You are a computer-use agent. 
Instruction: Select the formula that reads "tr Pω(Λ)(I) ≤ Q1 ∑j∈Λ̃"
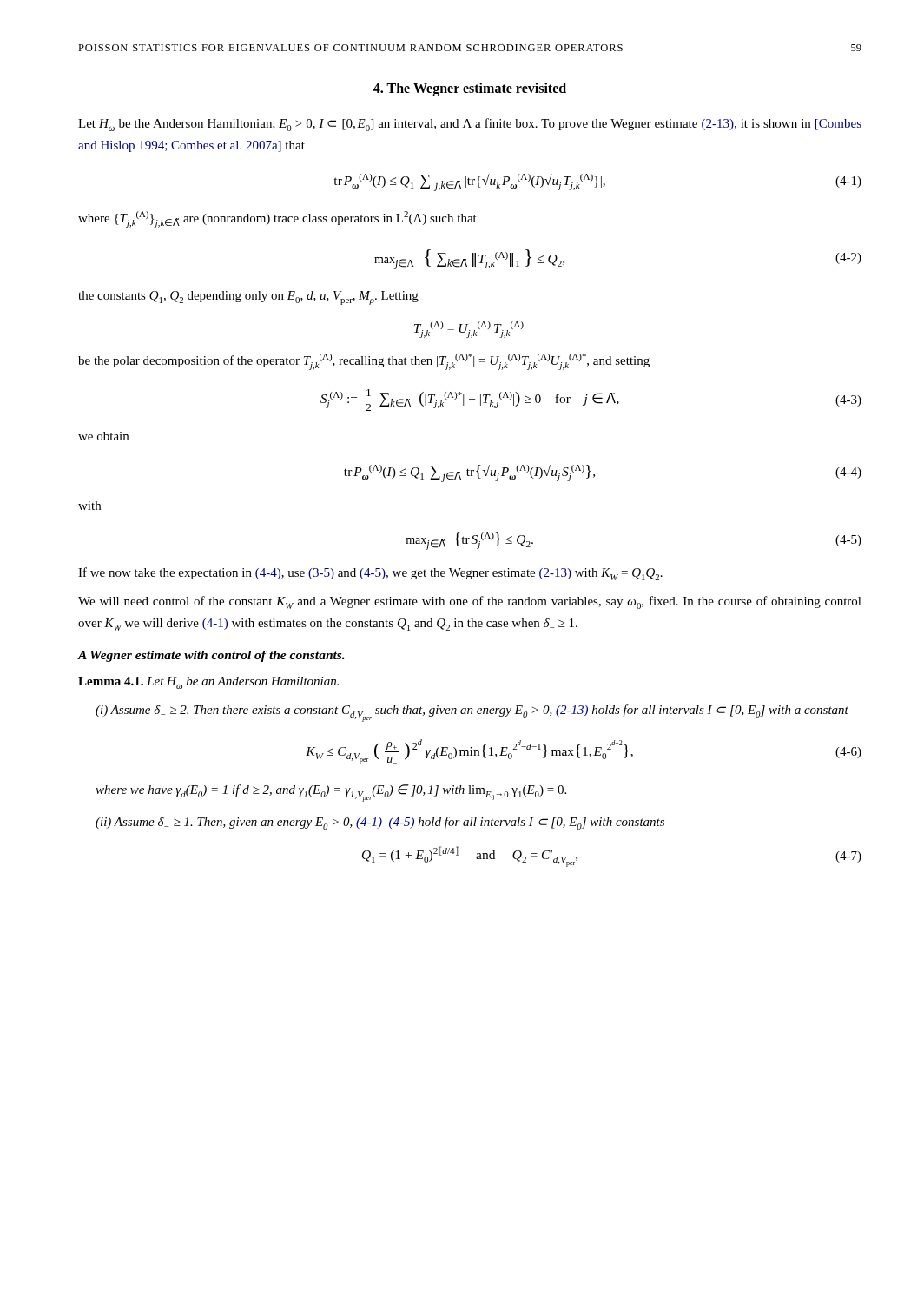(603, 472)
